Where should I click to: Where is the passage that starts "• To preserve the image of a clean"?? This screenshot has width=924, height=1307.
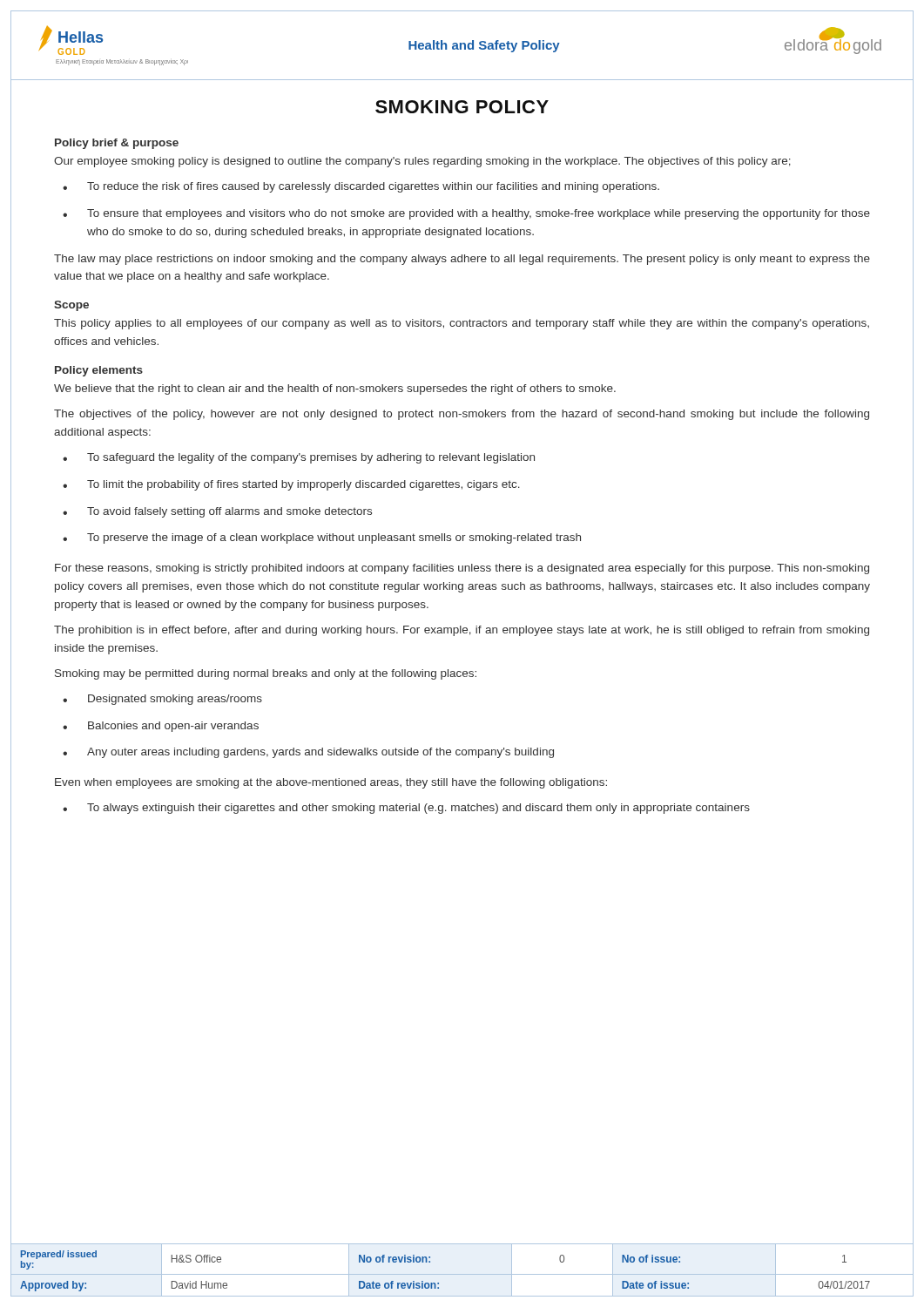pos(462,540)
